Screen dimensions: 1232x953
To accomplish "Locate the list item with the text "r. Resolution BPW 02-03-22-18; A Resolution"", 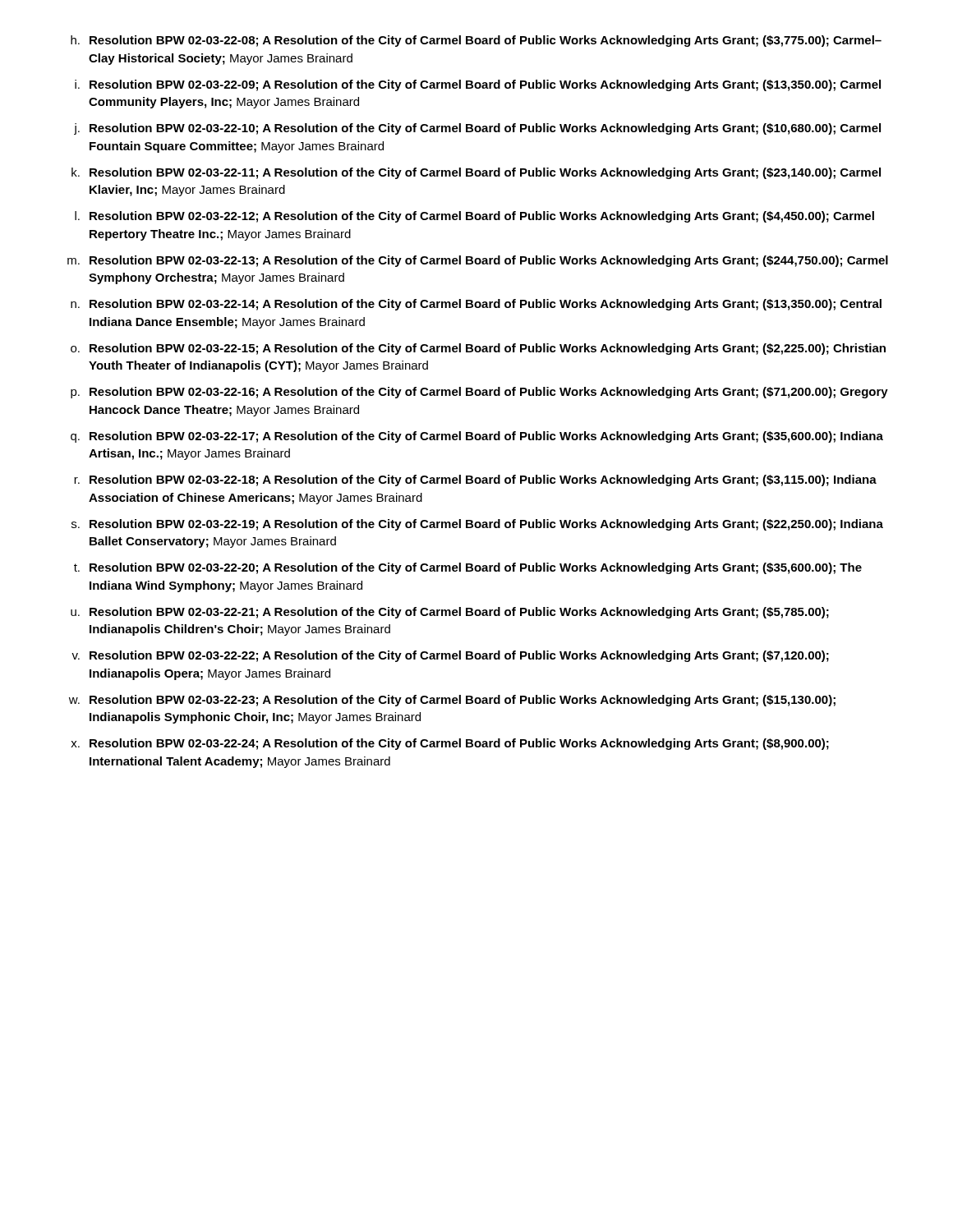I will click(476, 488).
